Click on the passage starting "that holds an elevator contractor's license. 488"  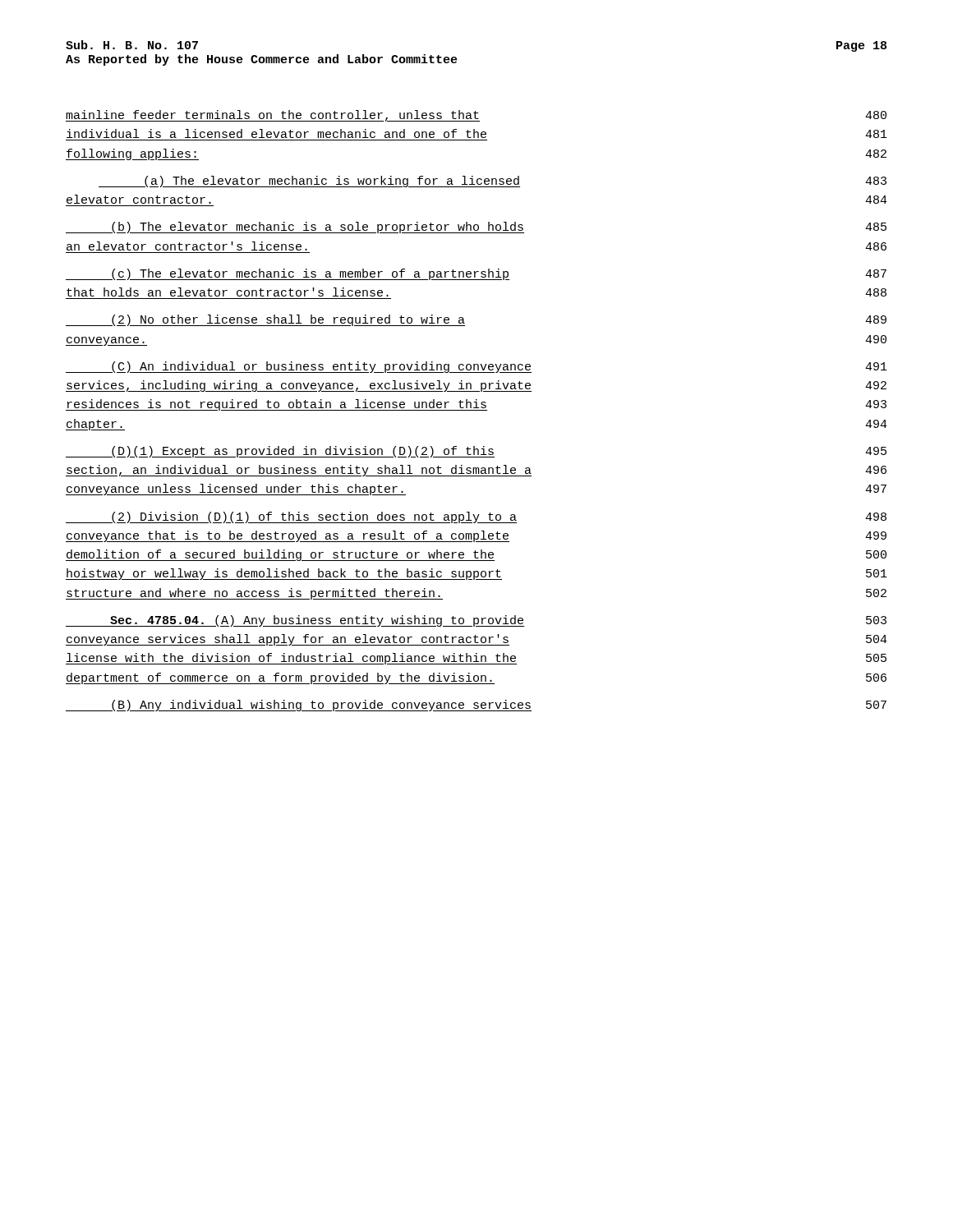[225, 291]
